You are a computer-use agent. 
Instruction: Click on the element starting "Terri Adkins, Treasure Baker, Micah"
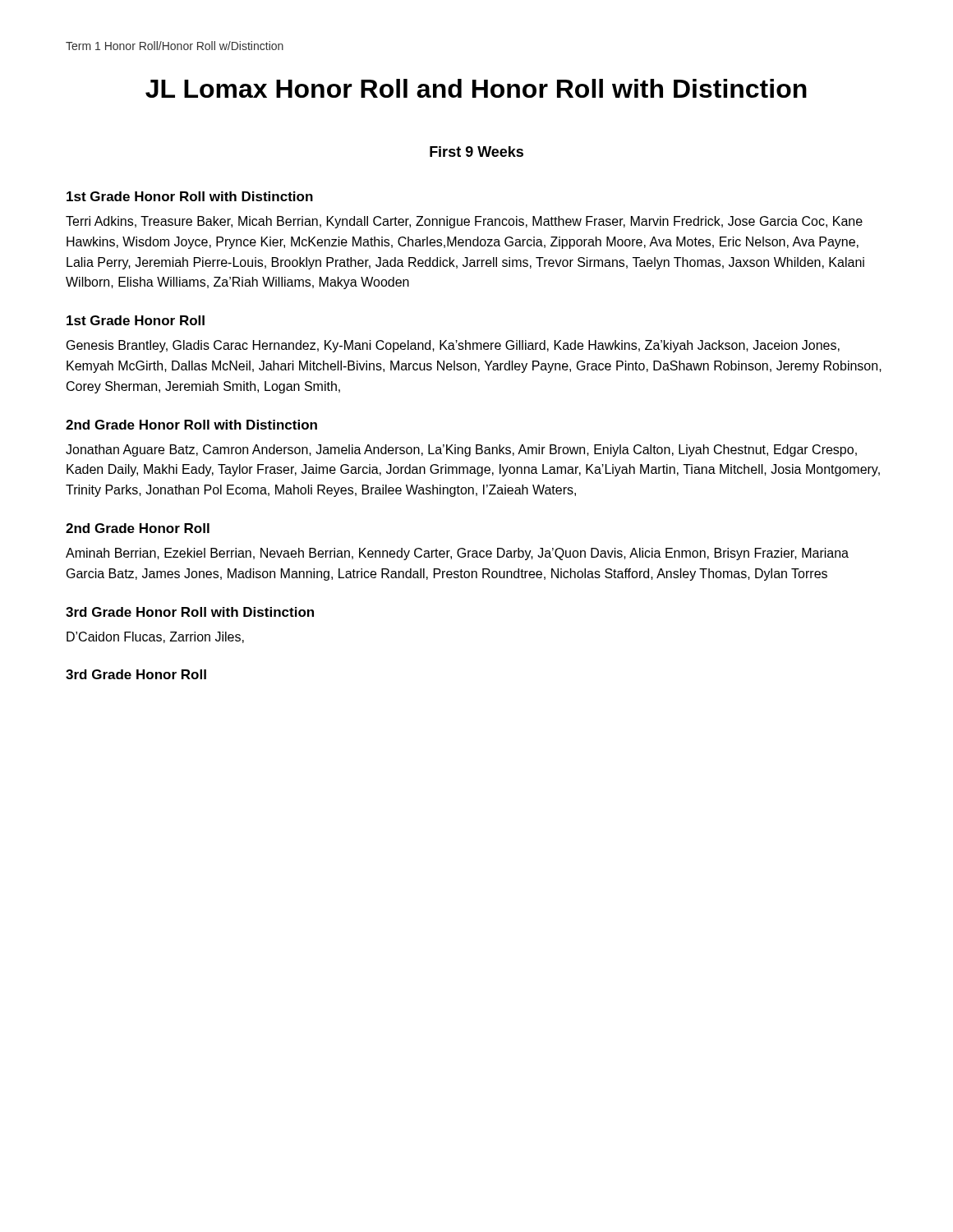[465, 252]
